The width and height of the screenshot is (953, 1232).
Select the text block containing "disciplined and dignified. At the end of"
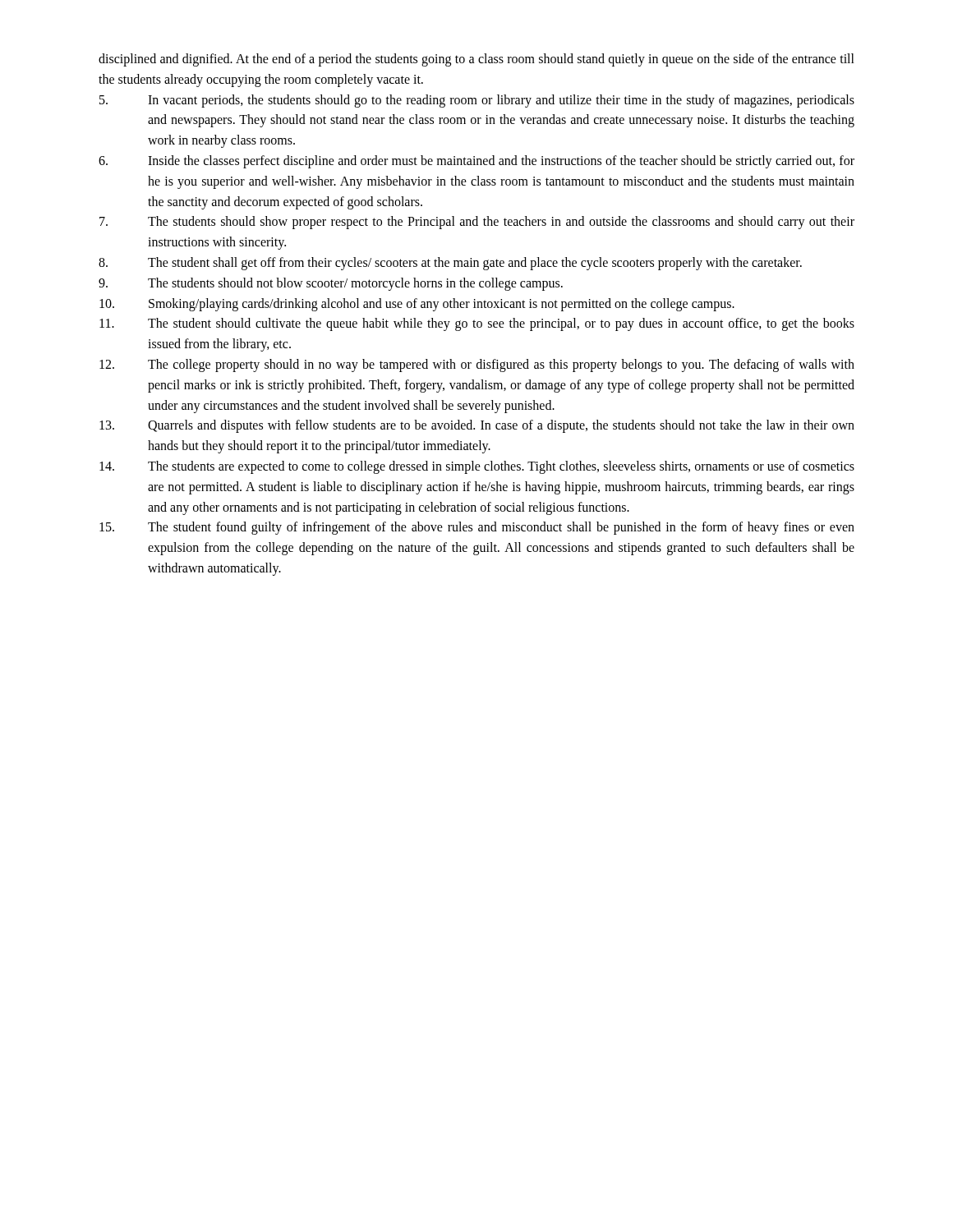[x=476, y=69]
